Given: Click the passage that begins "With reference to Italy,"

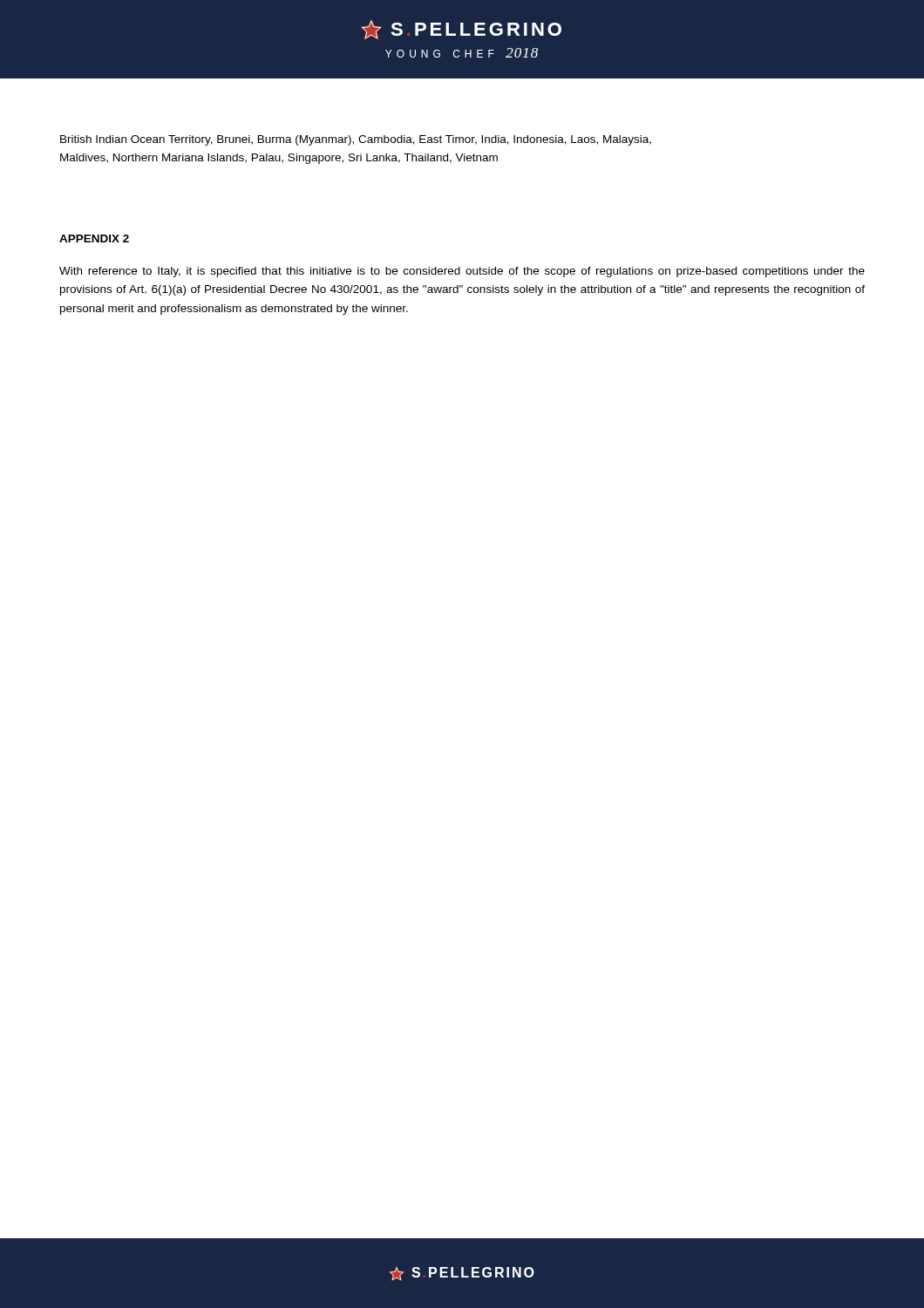Looking at the screenshot, I should (x=462, y=290).
